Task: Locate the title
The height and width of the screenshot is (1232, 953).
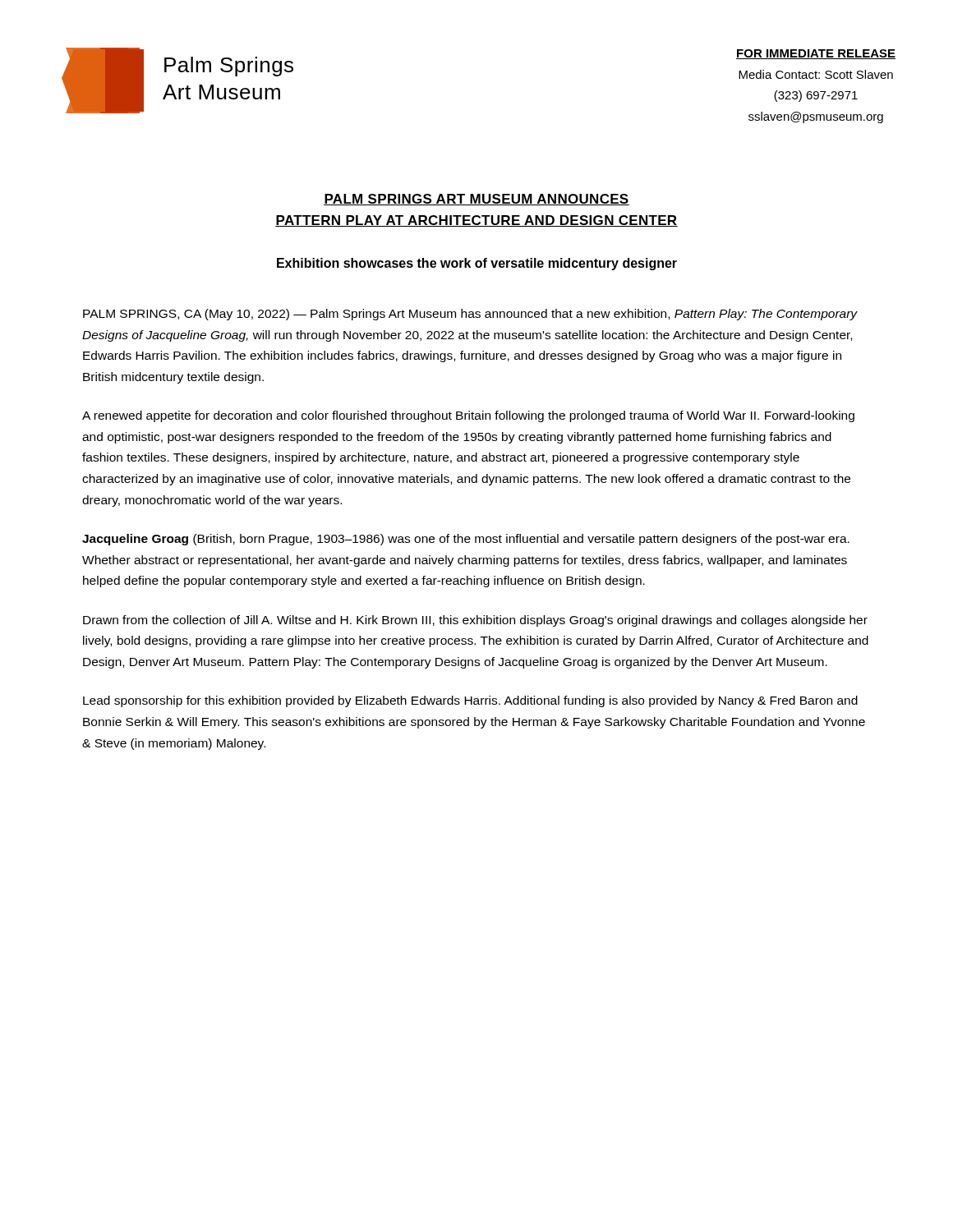Action: coord(476,210)
